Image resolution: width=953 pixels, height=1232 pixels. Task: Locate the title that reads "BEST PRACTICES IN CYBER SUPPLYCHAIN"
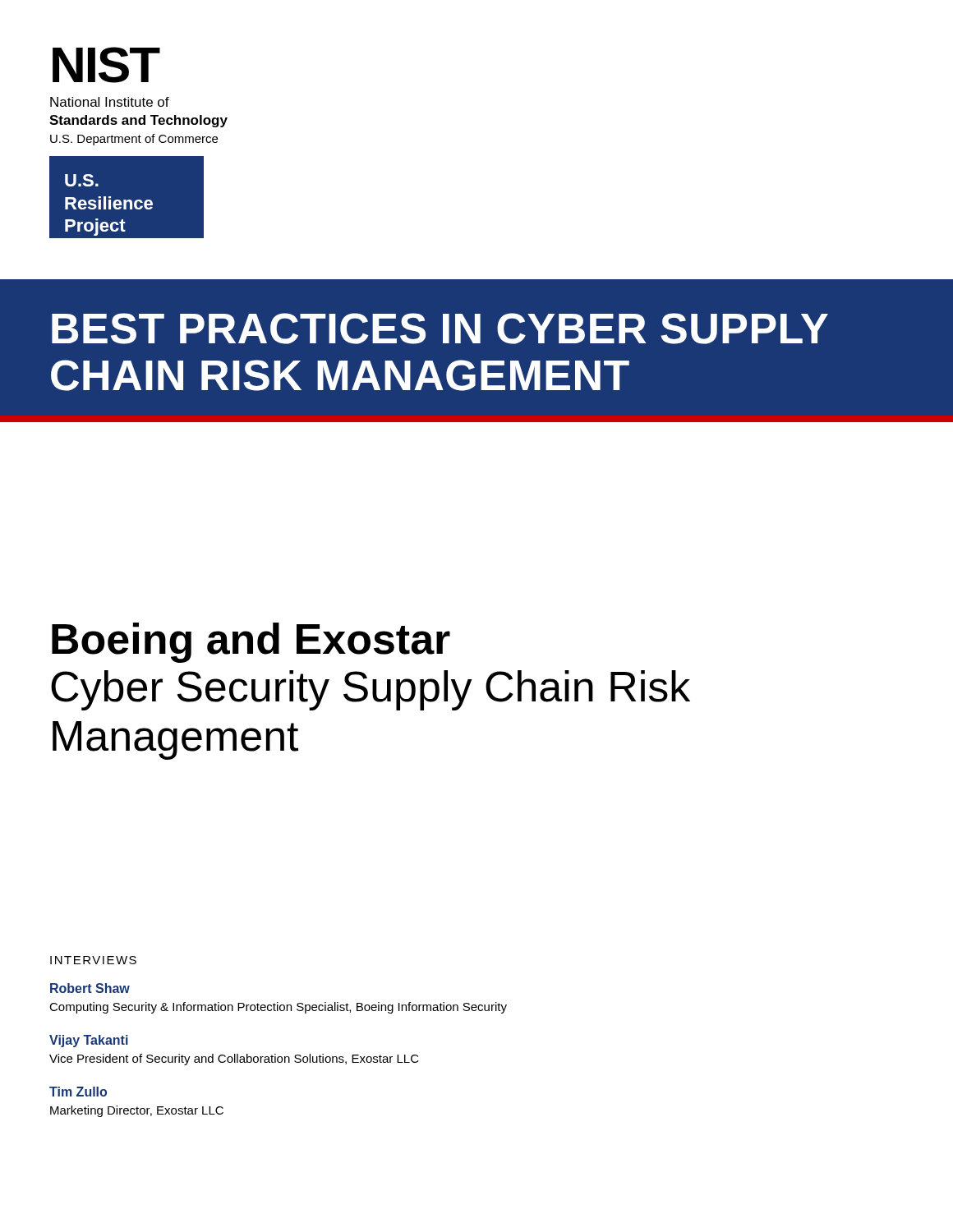[439, 352]
